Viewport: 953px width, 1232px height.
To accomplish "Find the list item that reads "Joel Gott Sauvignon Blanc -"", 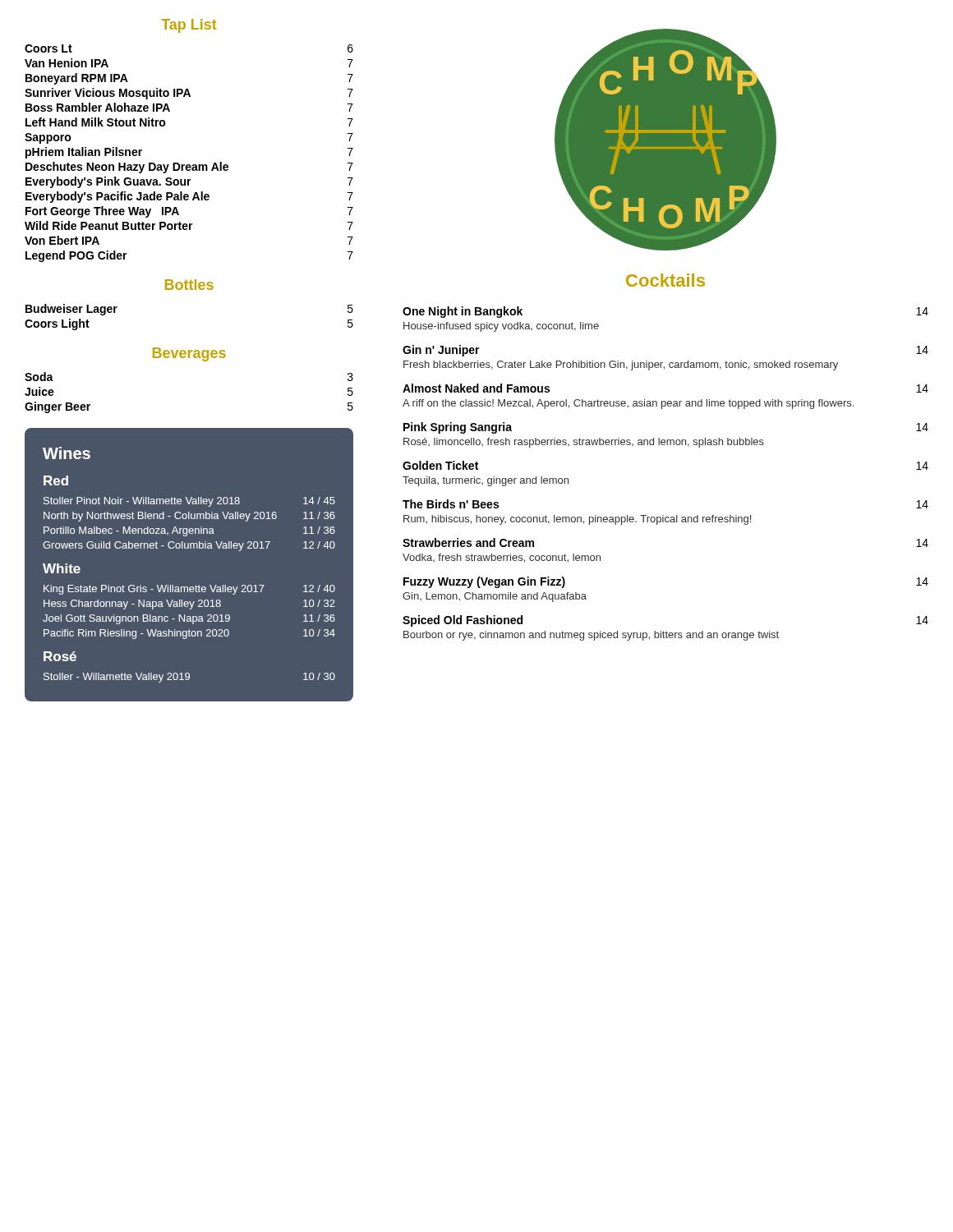I will point(189,618).
